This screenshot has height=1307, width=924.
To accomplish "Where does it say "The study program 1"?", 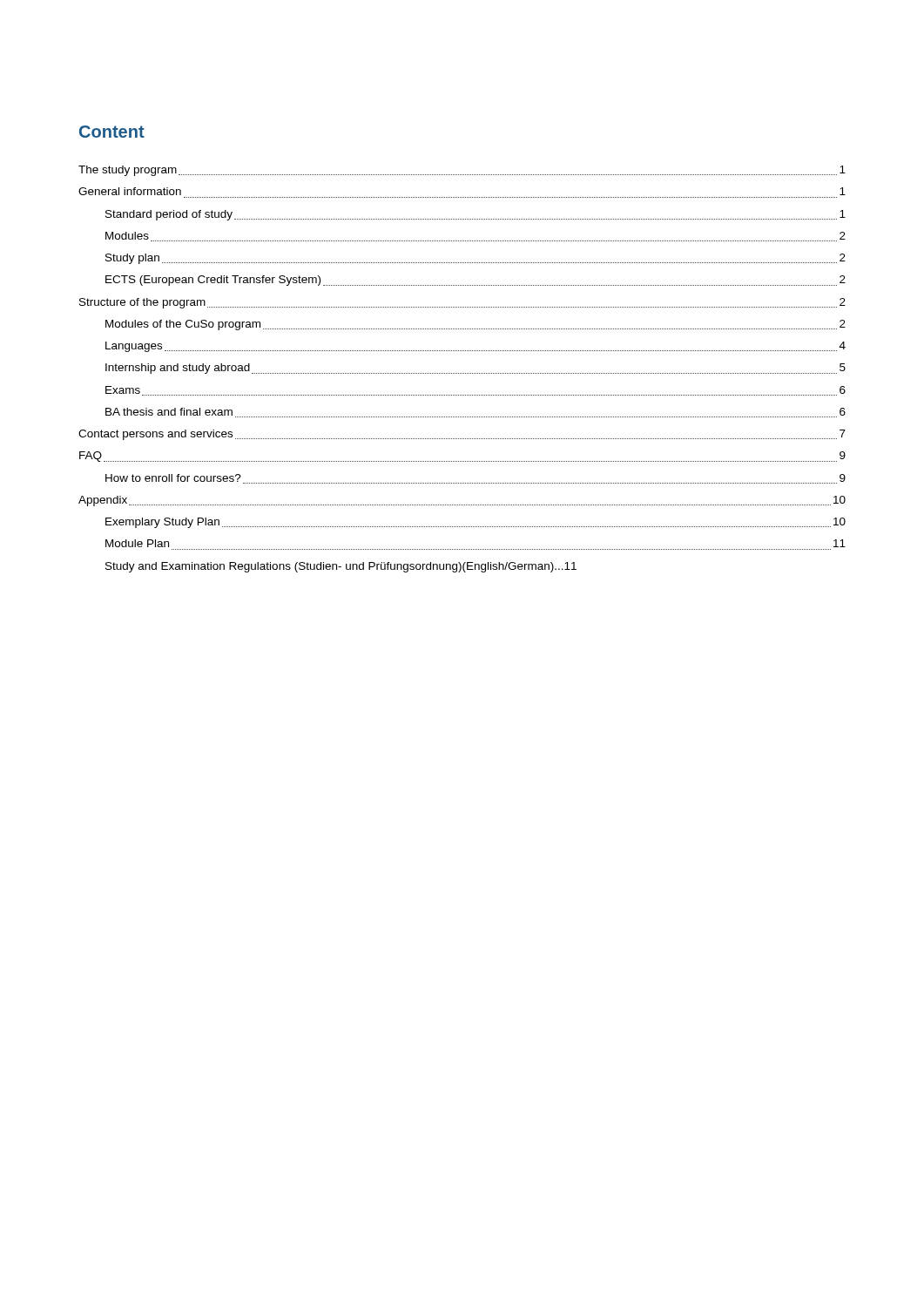I will 462,170.
